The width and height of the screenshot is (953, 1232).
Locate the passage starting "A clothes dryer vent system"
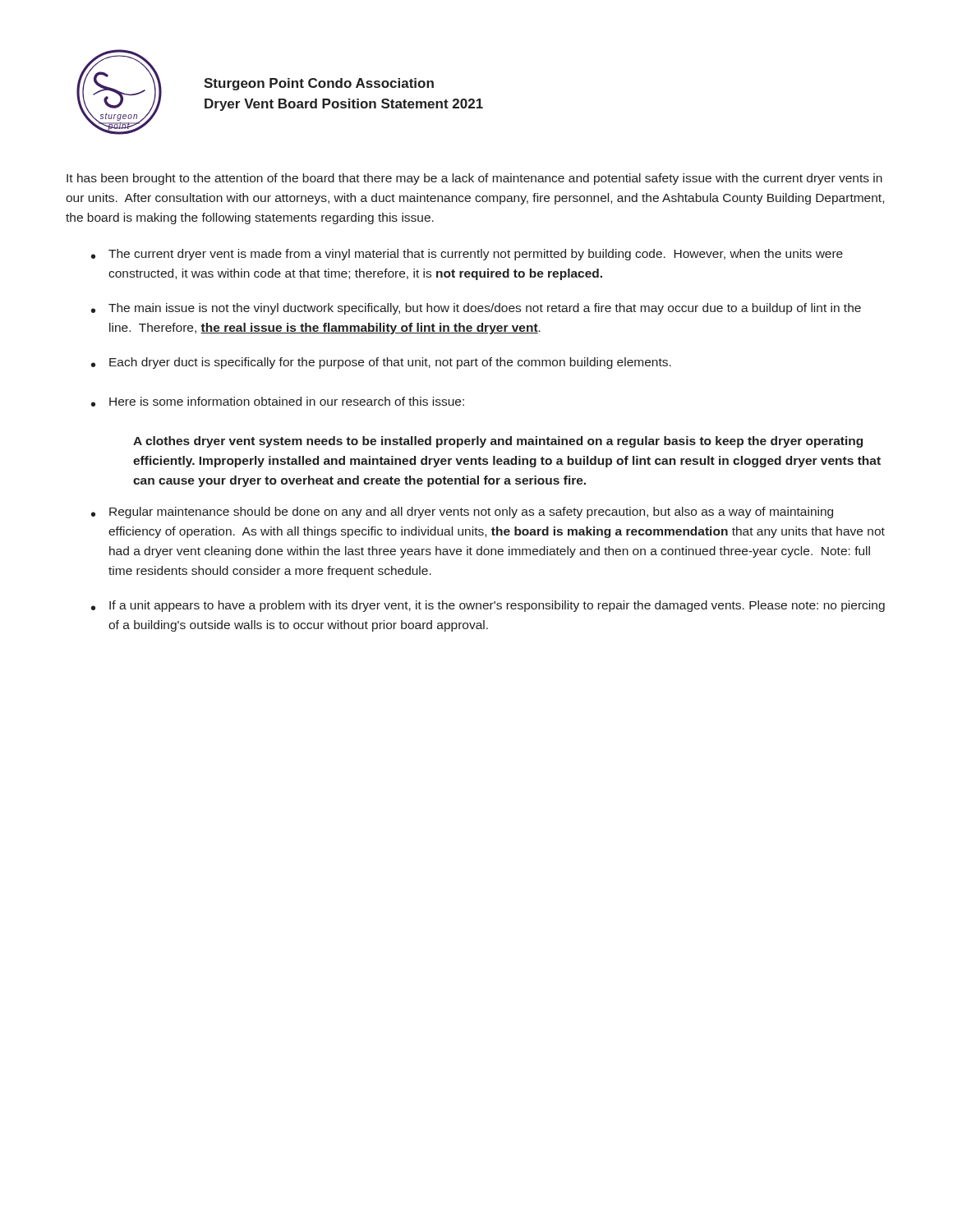507,460
